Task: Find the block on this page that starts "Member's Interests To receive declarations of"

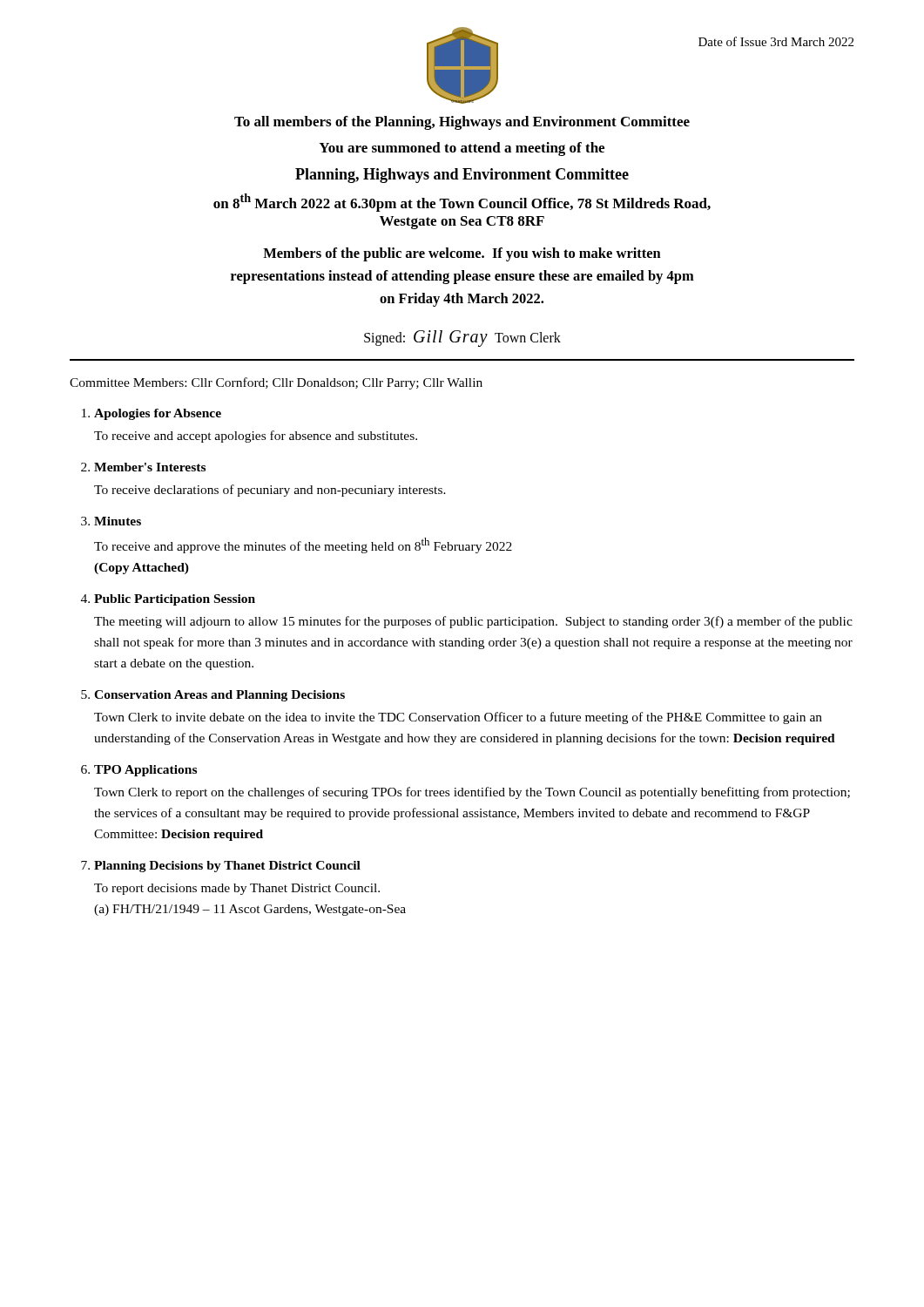Action: 150,467
